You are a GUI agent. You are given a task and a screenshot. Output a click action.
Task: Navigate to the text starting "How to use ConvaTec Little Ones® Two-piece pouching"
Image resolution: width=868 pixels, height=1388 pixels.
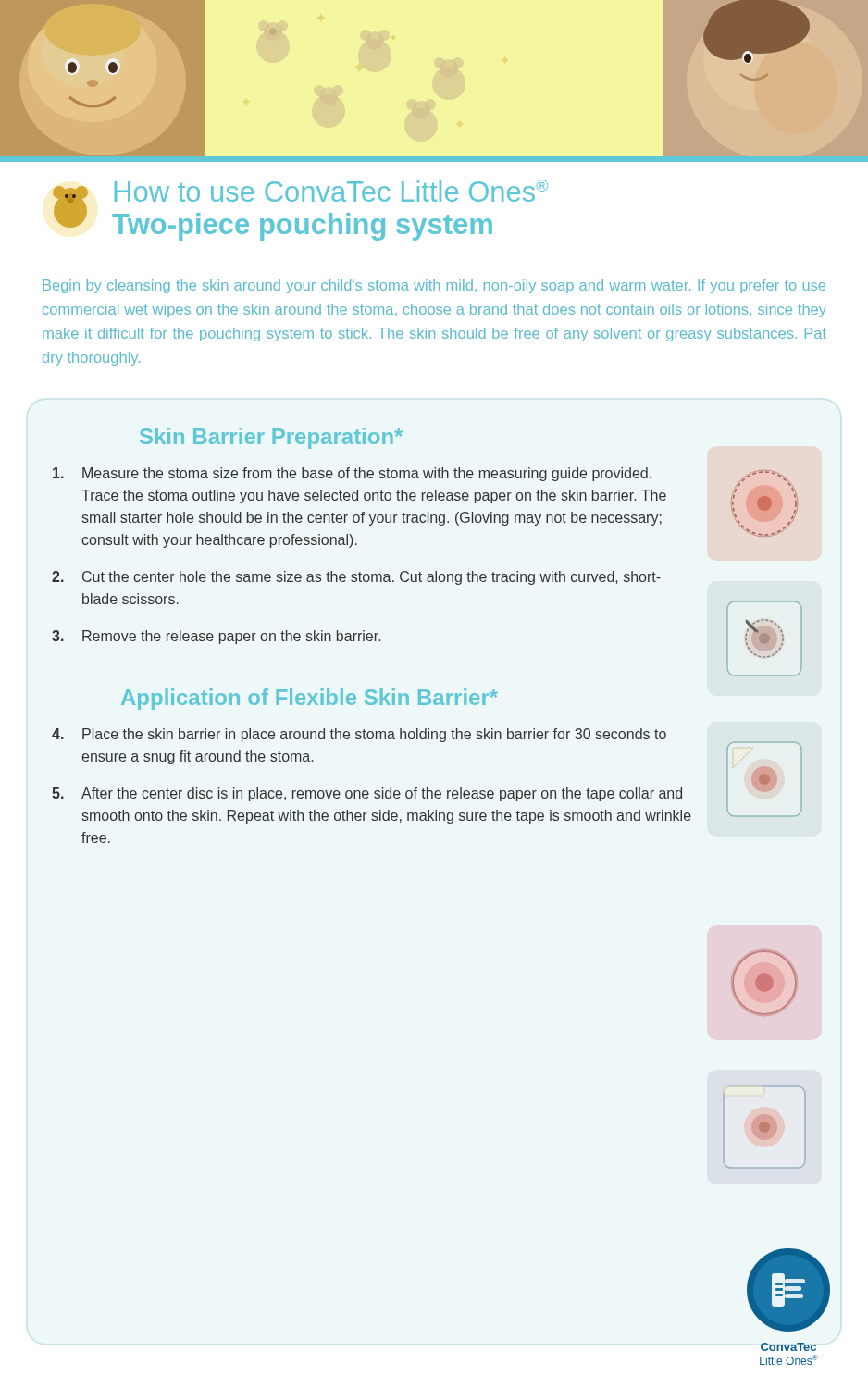pos(434,209)
